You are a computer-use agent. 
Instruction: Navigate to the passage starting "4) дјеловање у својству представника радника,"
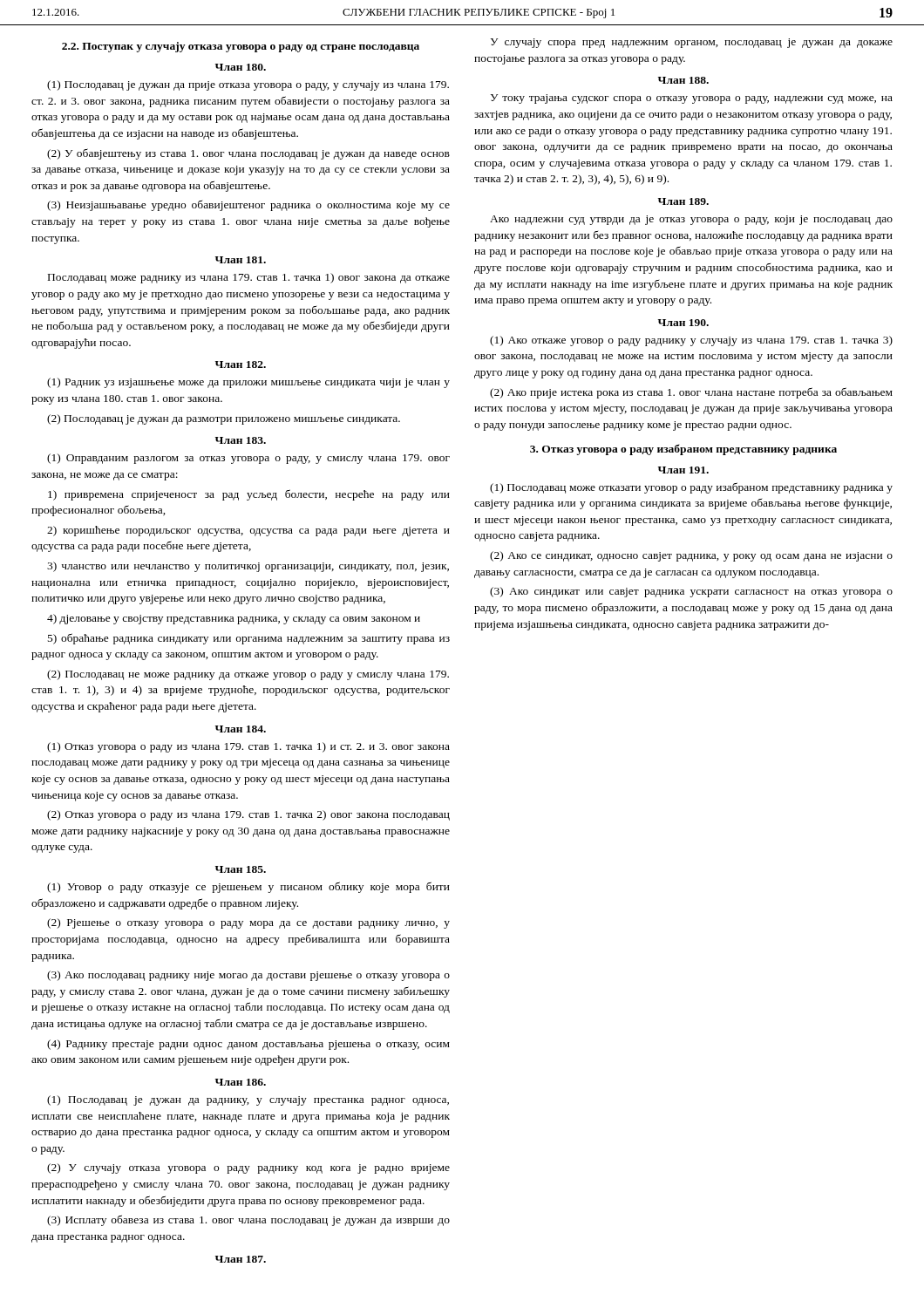[x=234, y=618]
